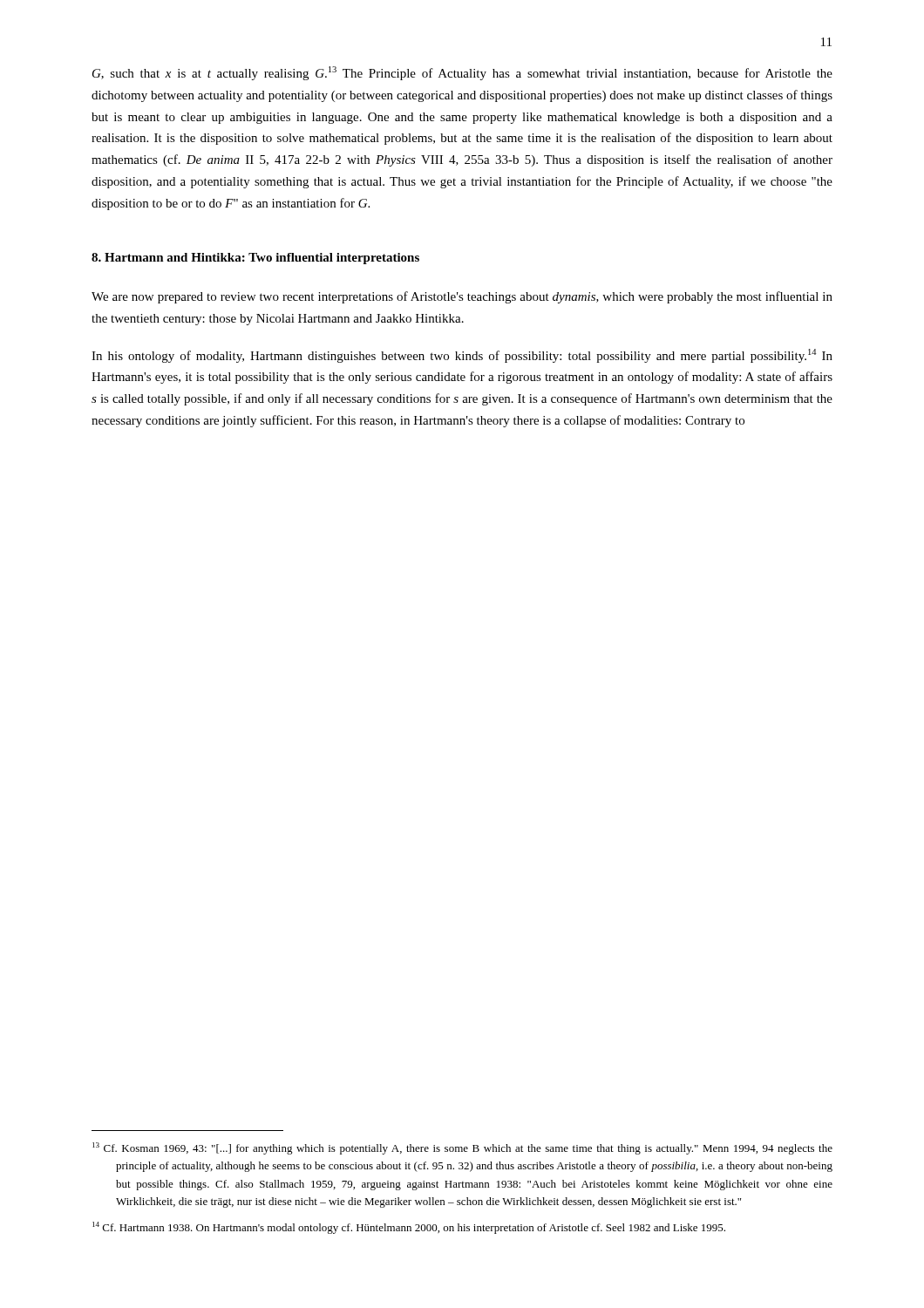The width and height of the screenshot is (924, 1308).
Task: Navigate to the passage starting "In his ontology of modality, Hartmann distinguishes between"
Action: click(x=462, y=388)
